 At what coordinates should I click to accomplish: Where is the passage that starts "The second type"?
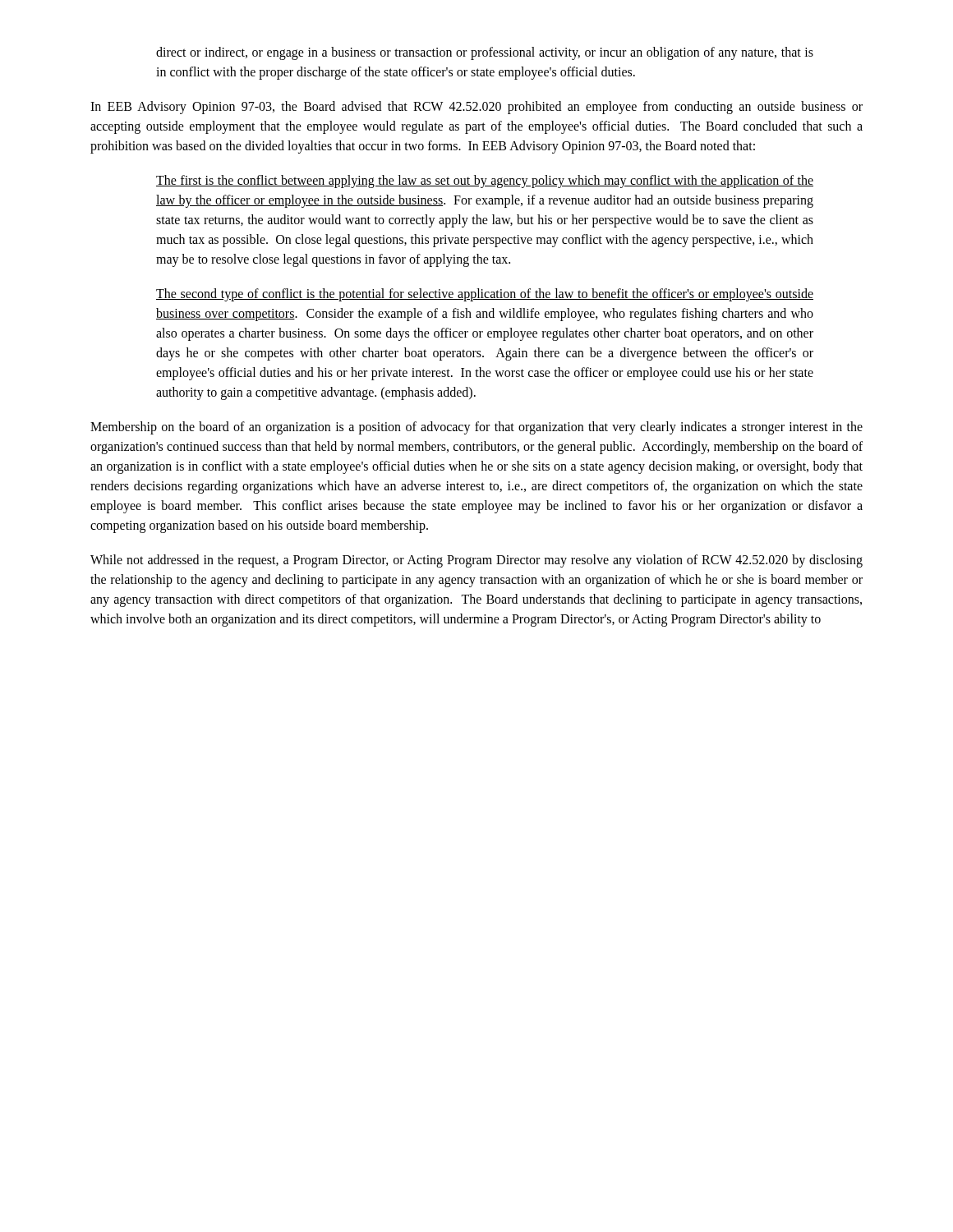(x=485, y=343)
